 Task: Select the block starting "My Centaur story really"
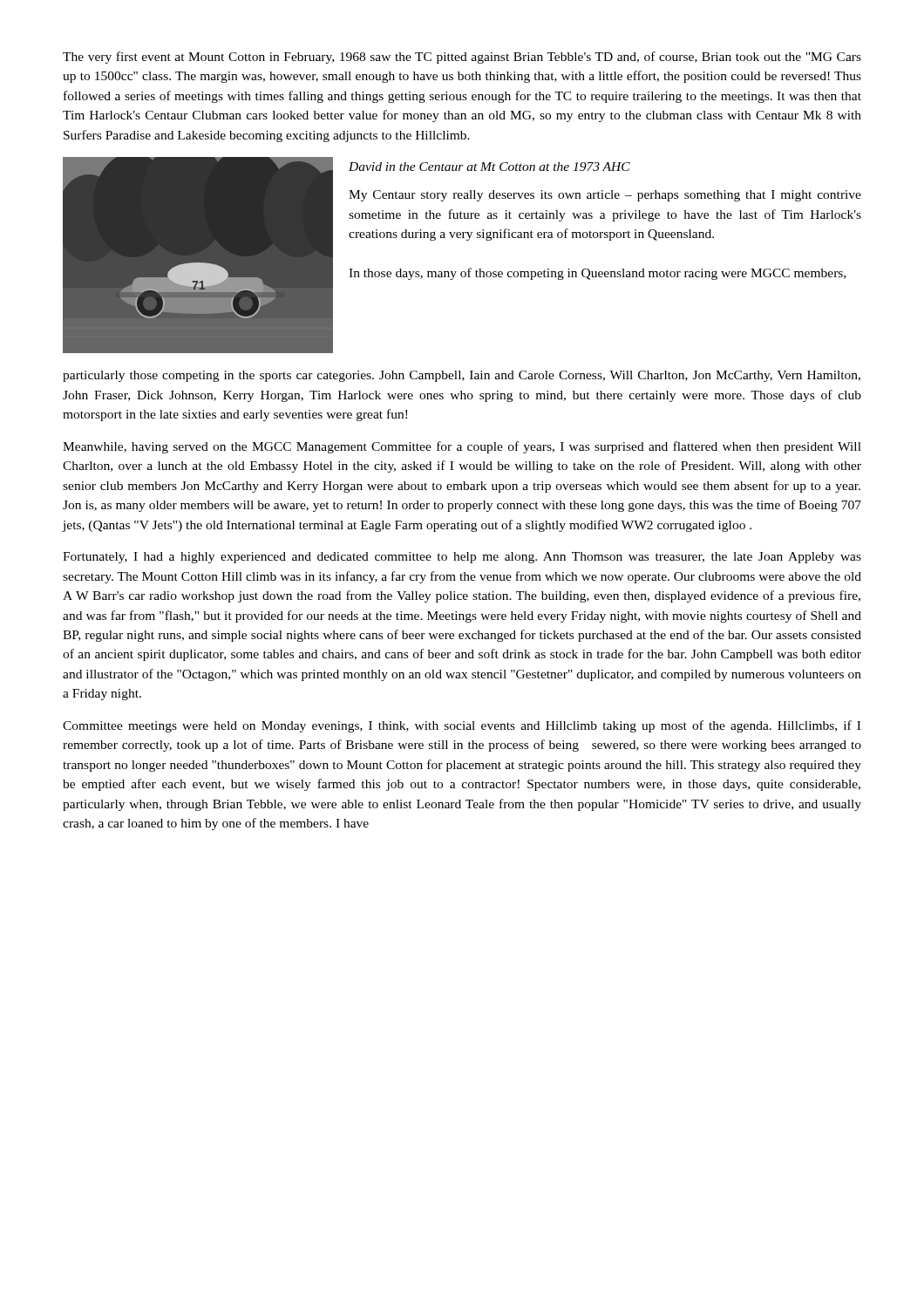click(x=605, y=214)
